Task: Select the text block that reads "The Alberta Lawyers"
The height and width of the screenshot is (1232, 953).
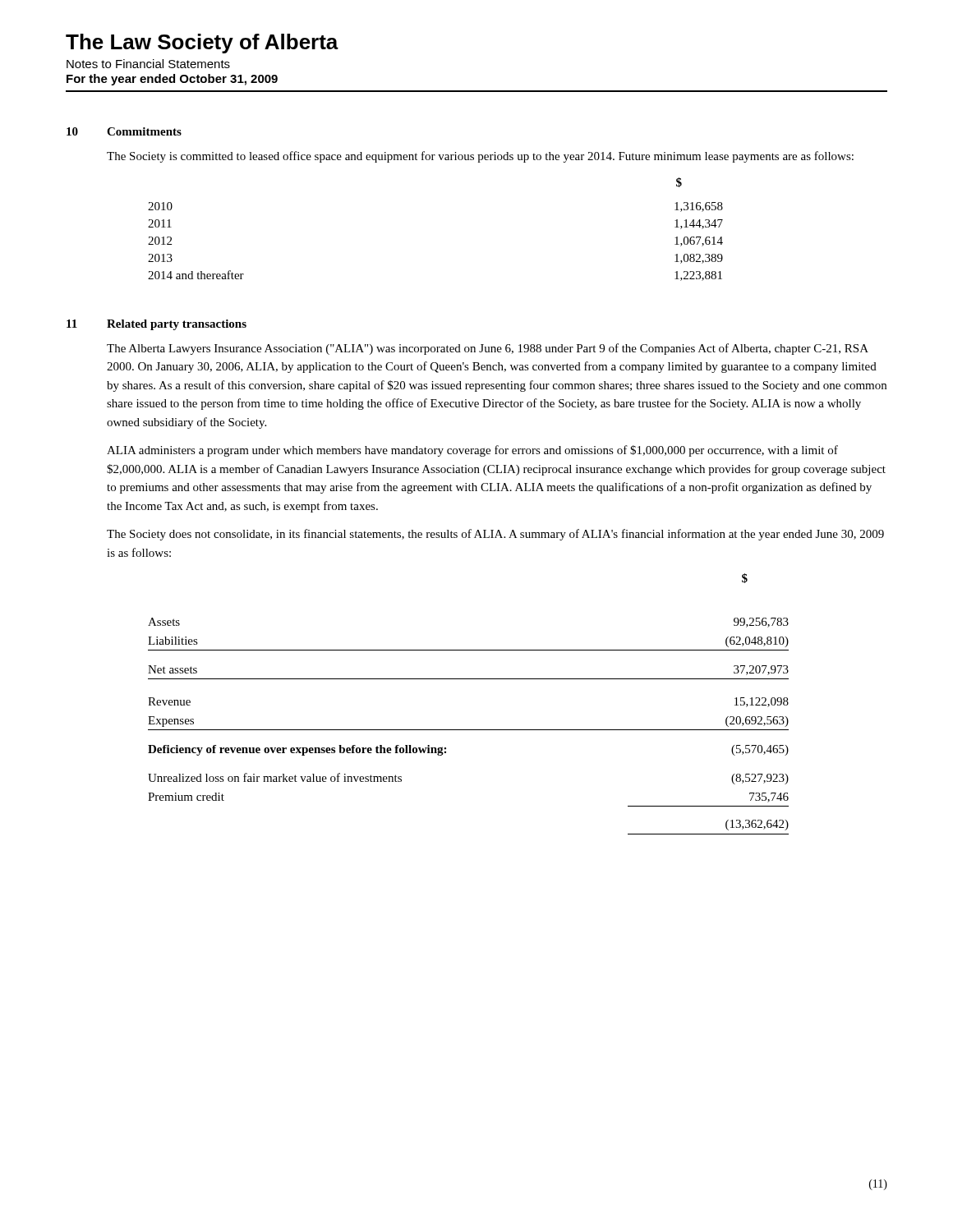Action: [x=497, y=385]
